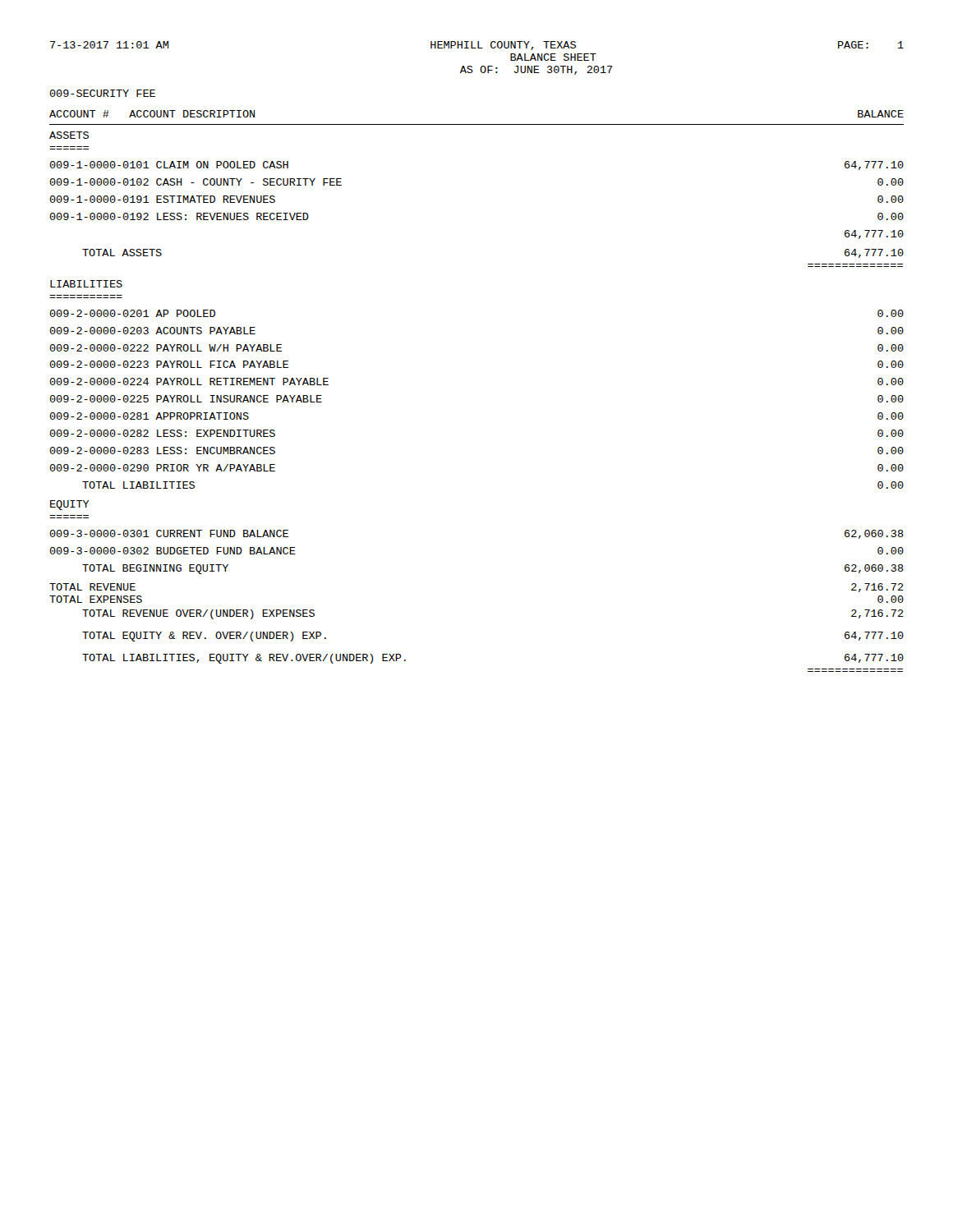This screenshot has width=953, height=1232.
Task: Locate the list item that says "009-2-0000-0283 LESS: ENCUMBRANCES 0.00"
Action: (99, 451)
